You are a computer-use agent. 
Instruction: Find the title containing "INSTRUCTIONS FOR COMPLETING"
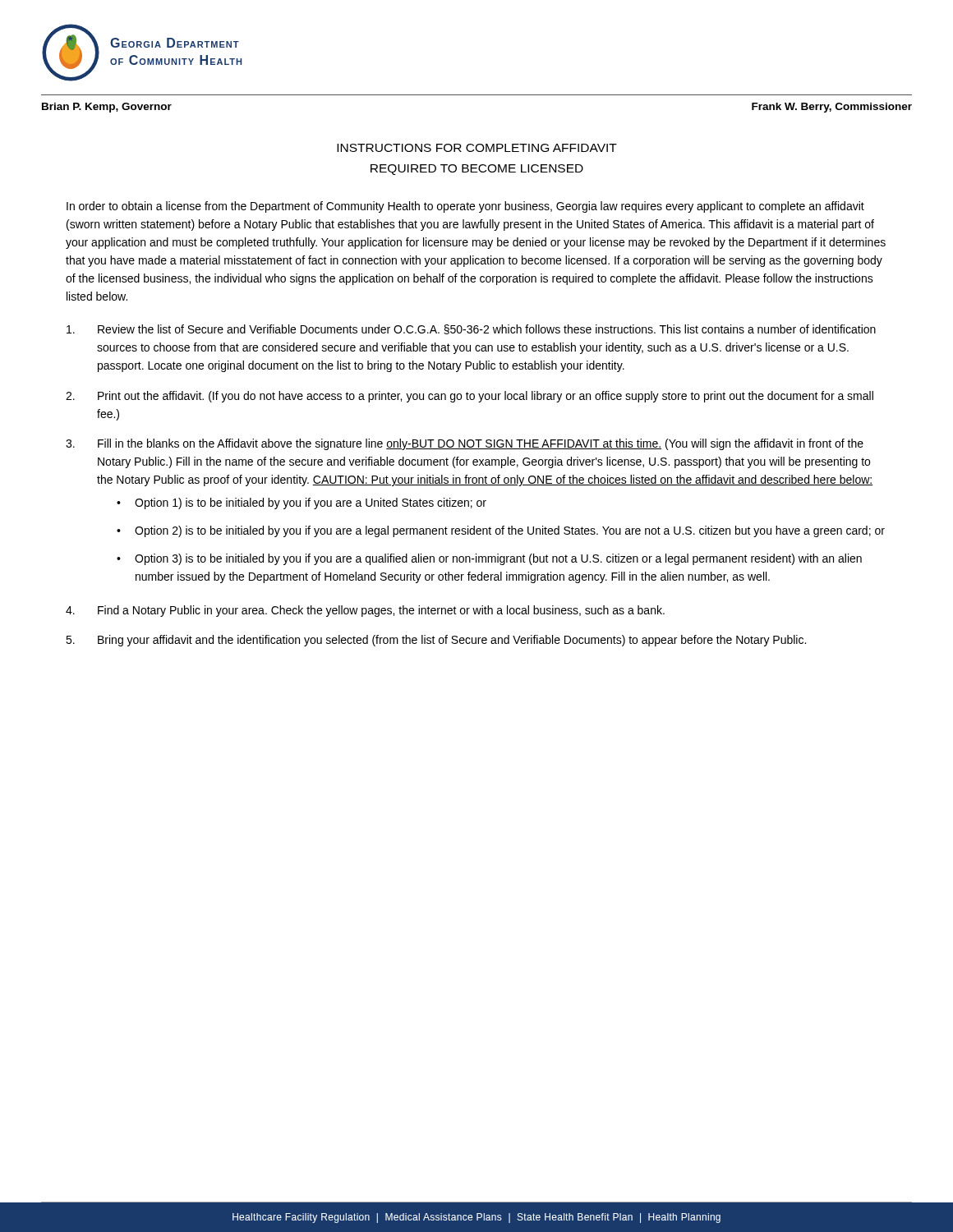(x=476, y=158)
